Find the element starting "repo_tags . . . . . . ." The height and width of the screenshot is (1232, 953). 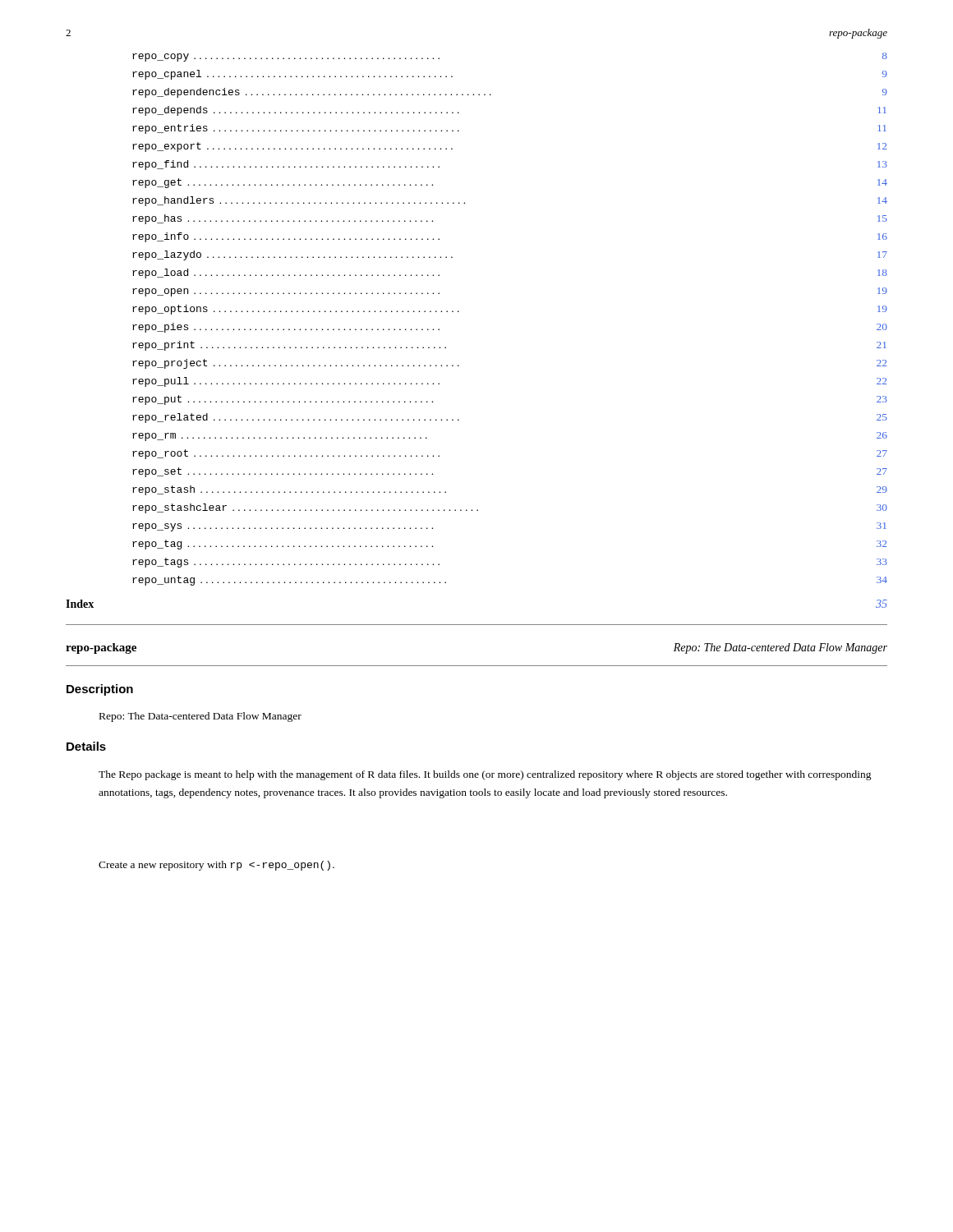tap(157, 562)
